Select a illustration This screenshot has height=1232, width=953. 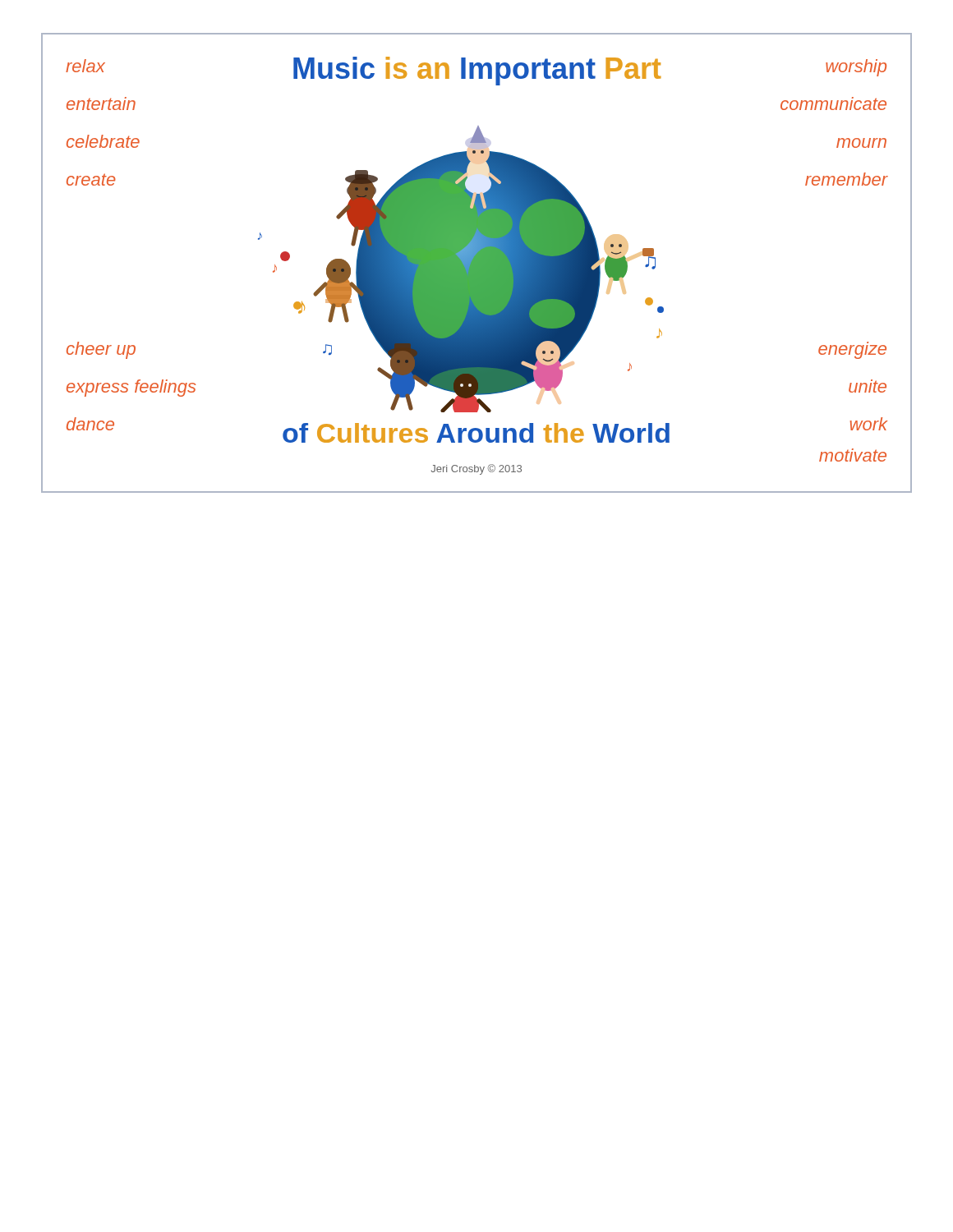(x=478, y=248)
